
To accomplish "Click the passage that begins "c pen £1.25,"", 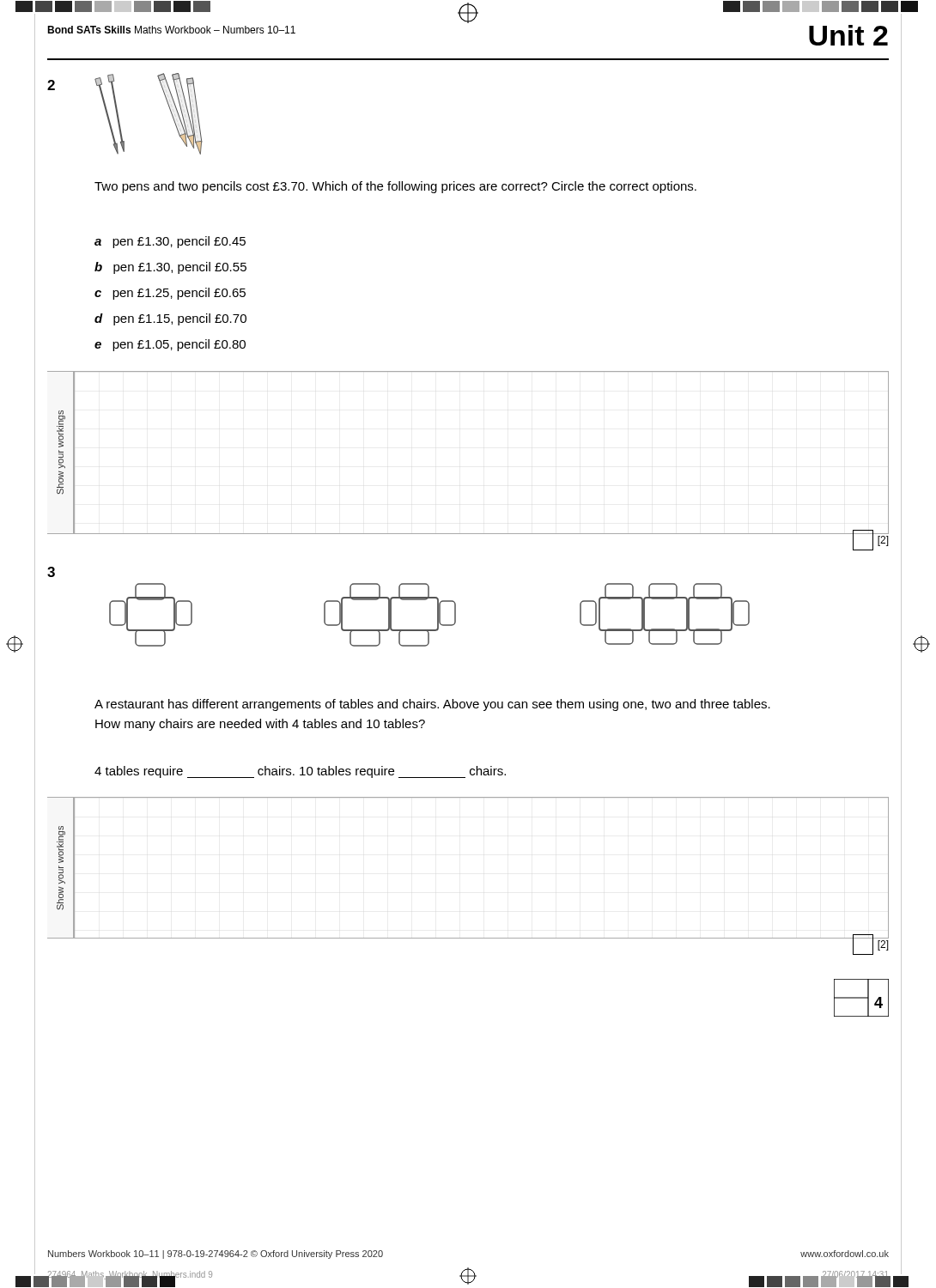I will pos(170,292).
